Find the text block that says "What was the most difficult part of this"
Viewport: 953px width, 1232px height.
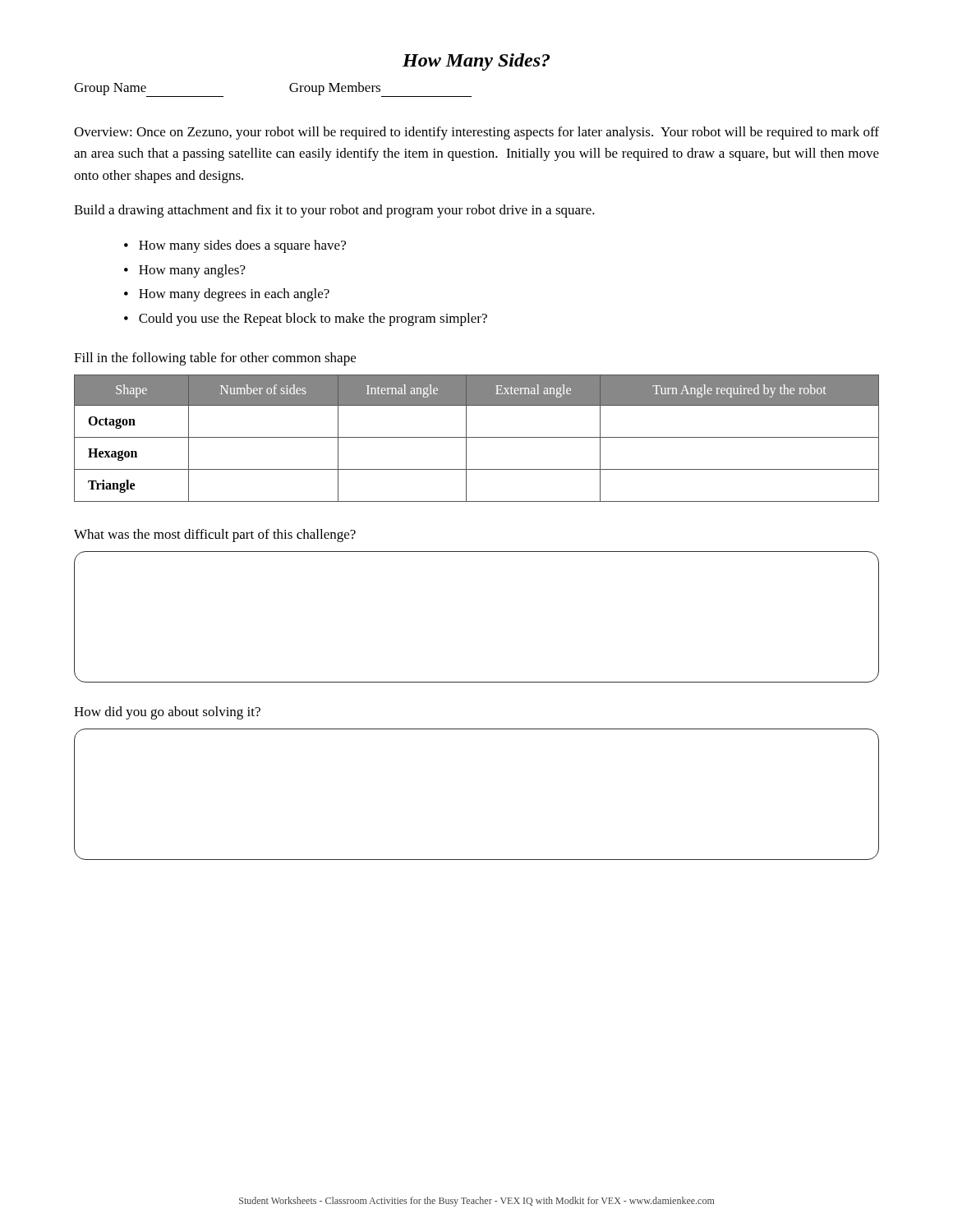[x=215, y=534]
